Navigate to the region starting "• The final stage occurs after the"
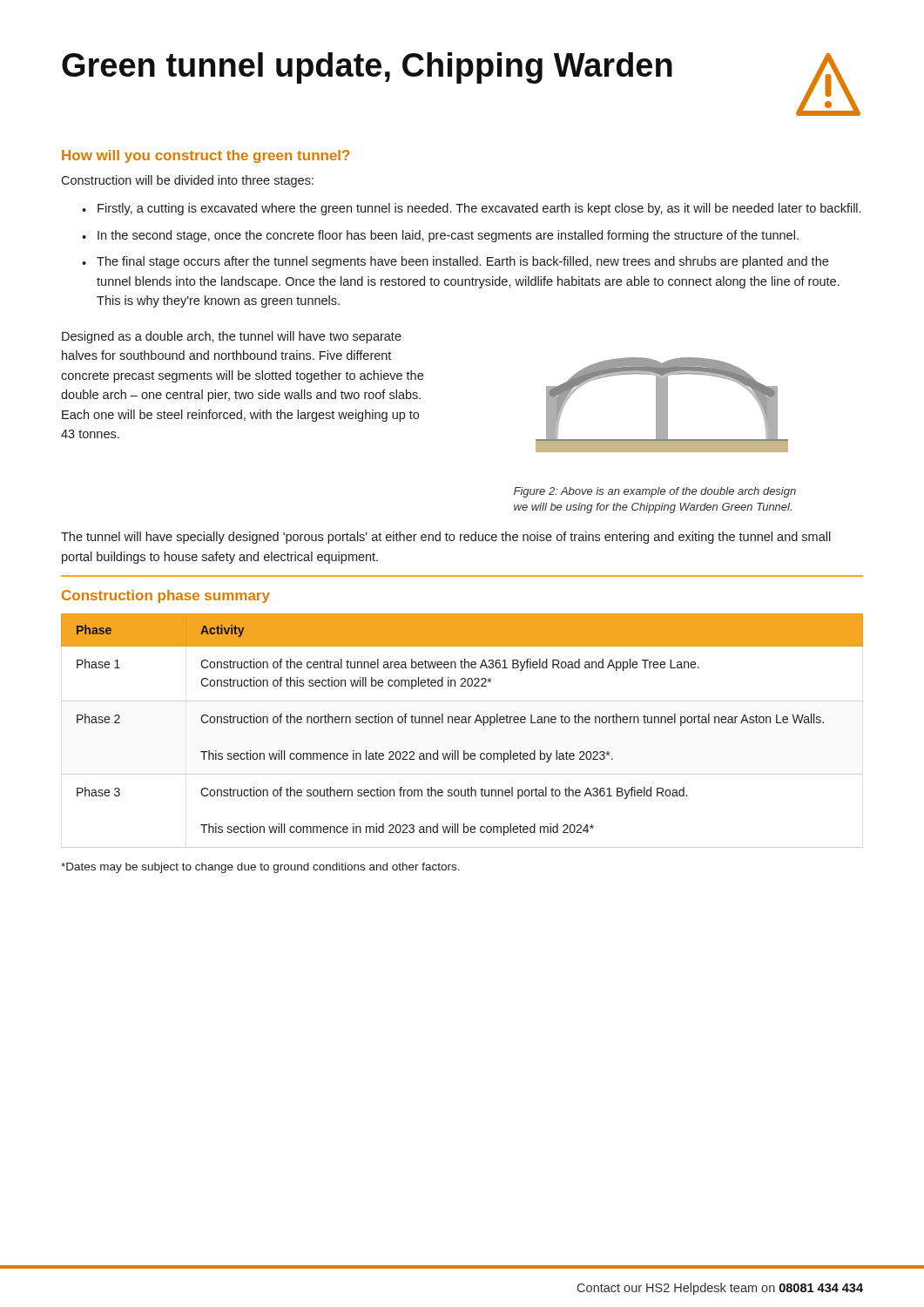Viewport: 924px width, 1307px height. click(x=472, y=282)
